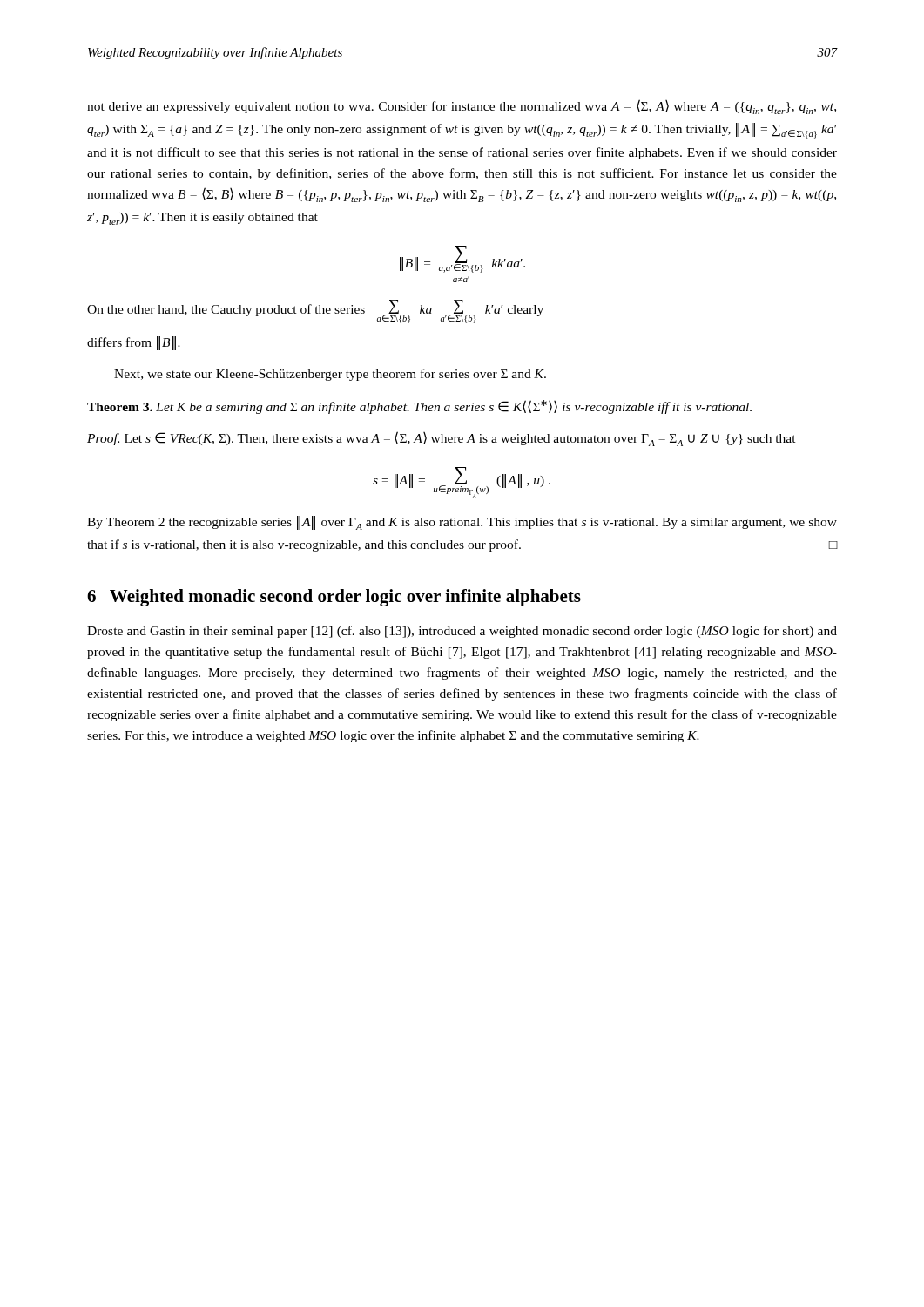Select the block starting "Proof. Let s"

462,440
